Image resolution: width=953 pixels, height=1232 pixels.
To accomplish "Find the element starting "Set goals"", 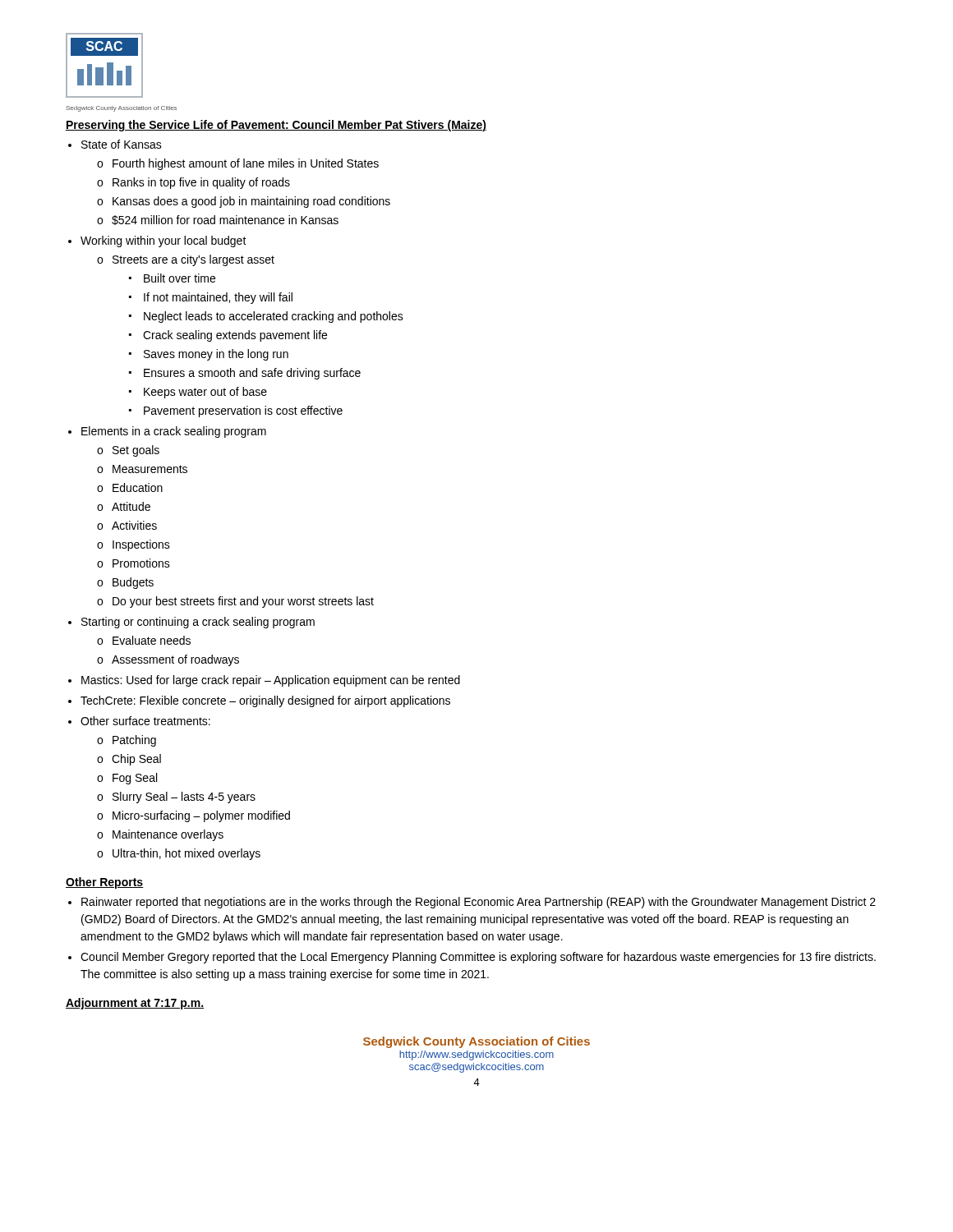I will (x=136, y=450).
